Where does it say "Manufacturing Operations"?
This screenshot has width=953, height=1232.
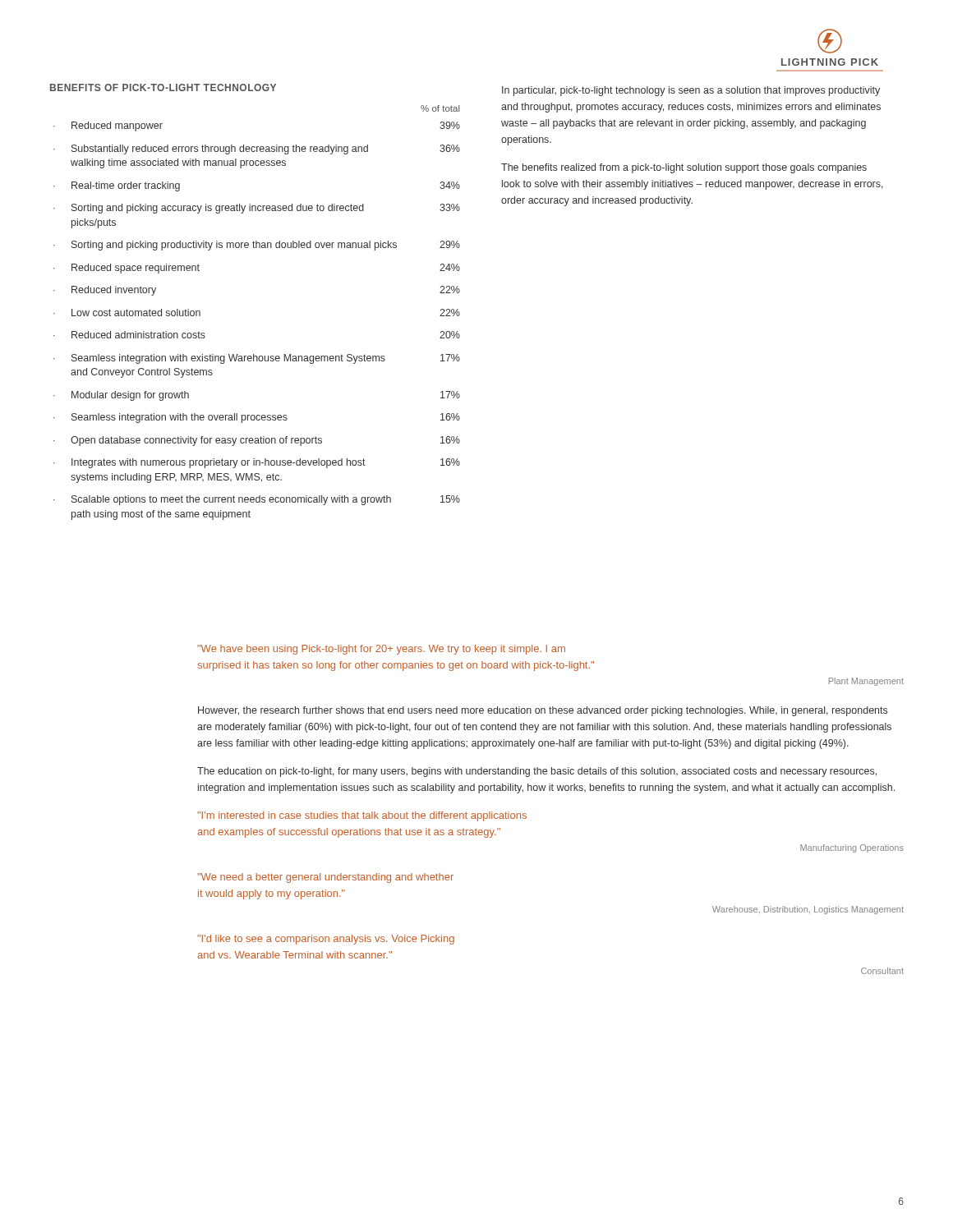(x=852, y=848)
